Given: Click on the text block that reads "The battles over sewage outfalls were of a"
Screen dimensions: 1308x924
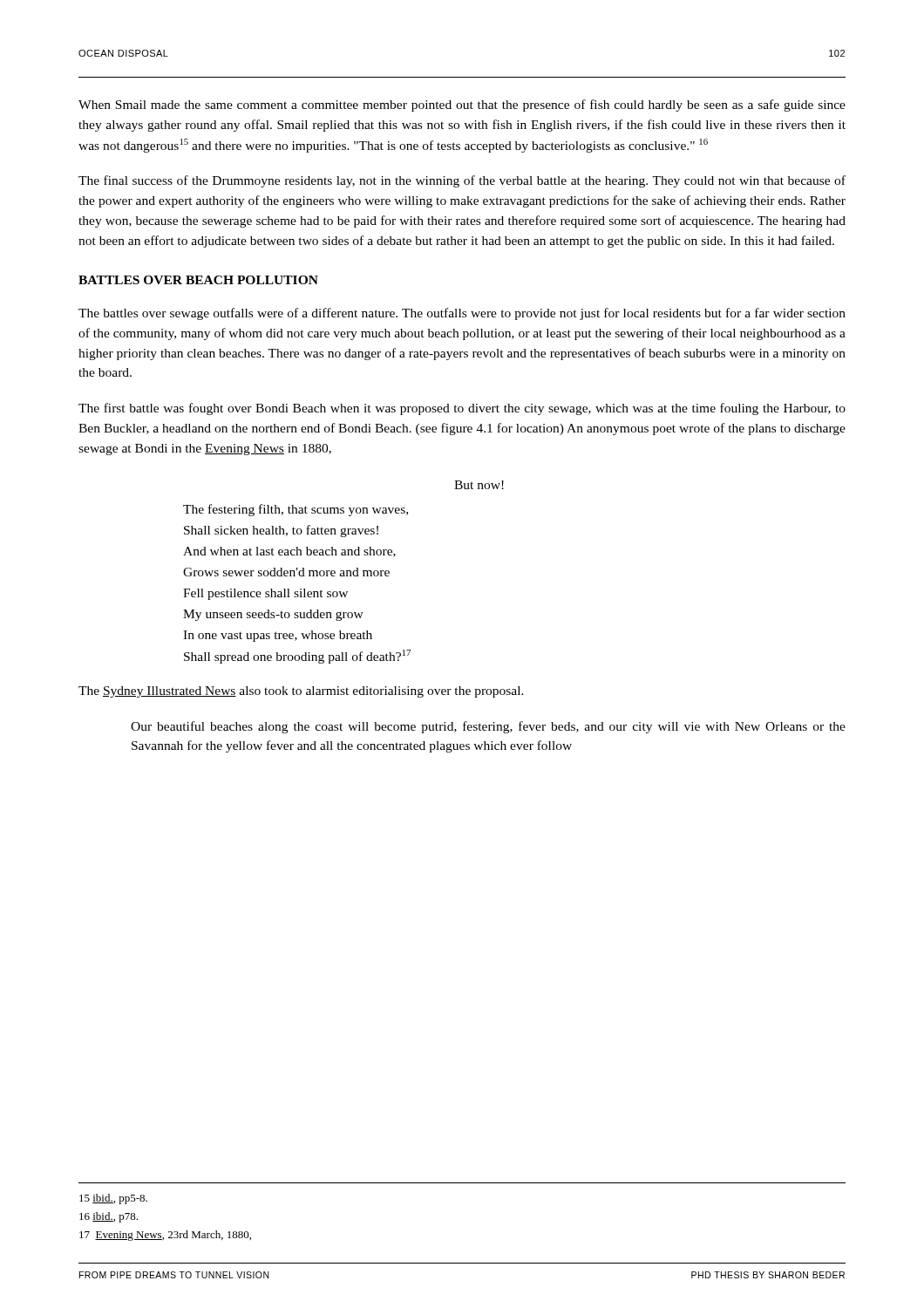Looking at the screenshot, I should [x=462, y=342].
